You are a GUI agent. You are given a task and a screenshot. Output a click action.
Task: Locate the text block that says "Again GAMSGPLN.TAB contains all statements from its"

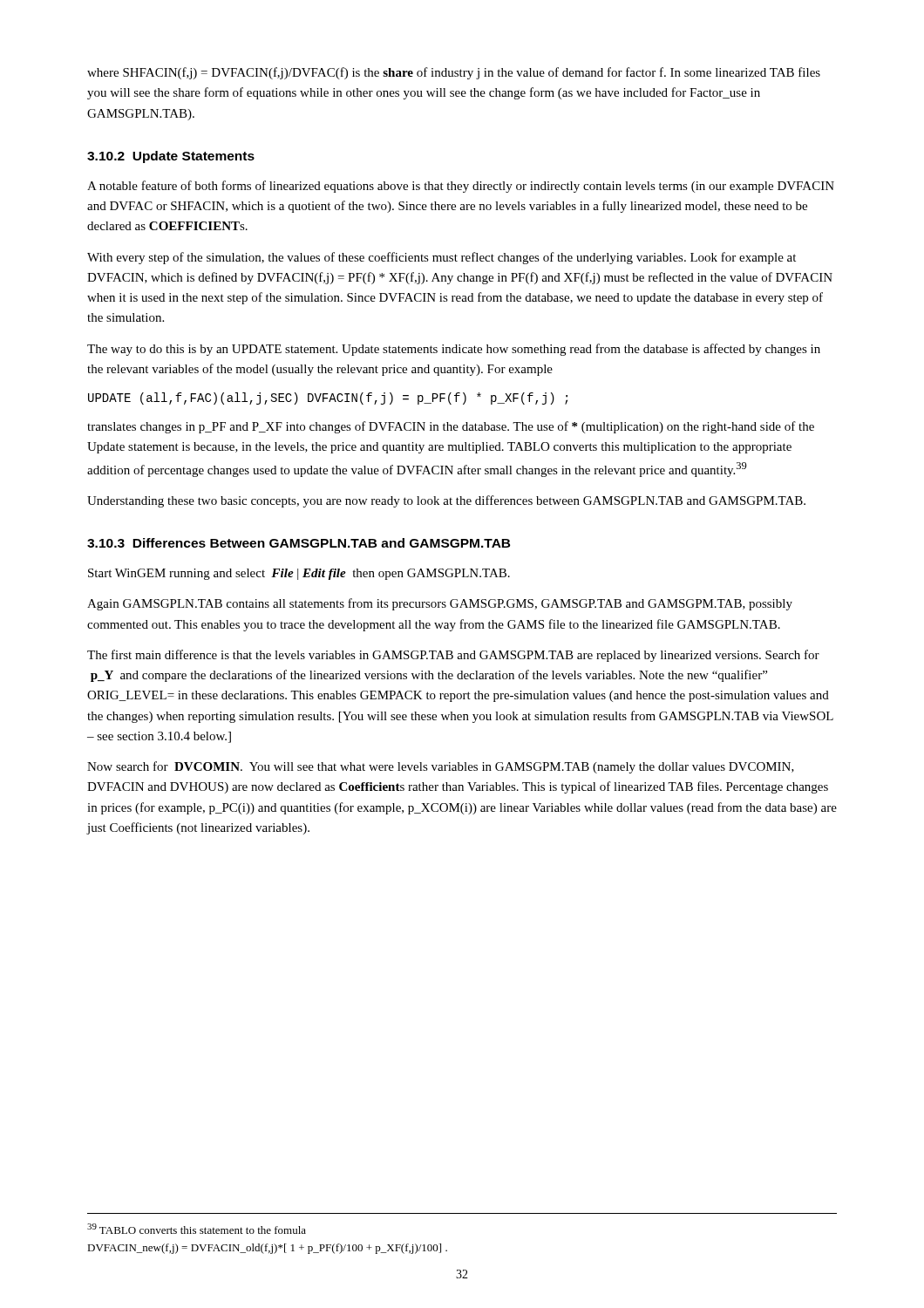pos(462,614)
